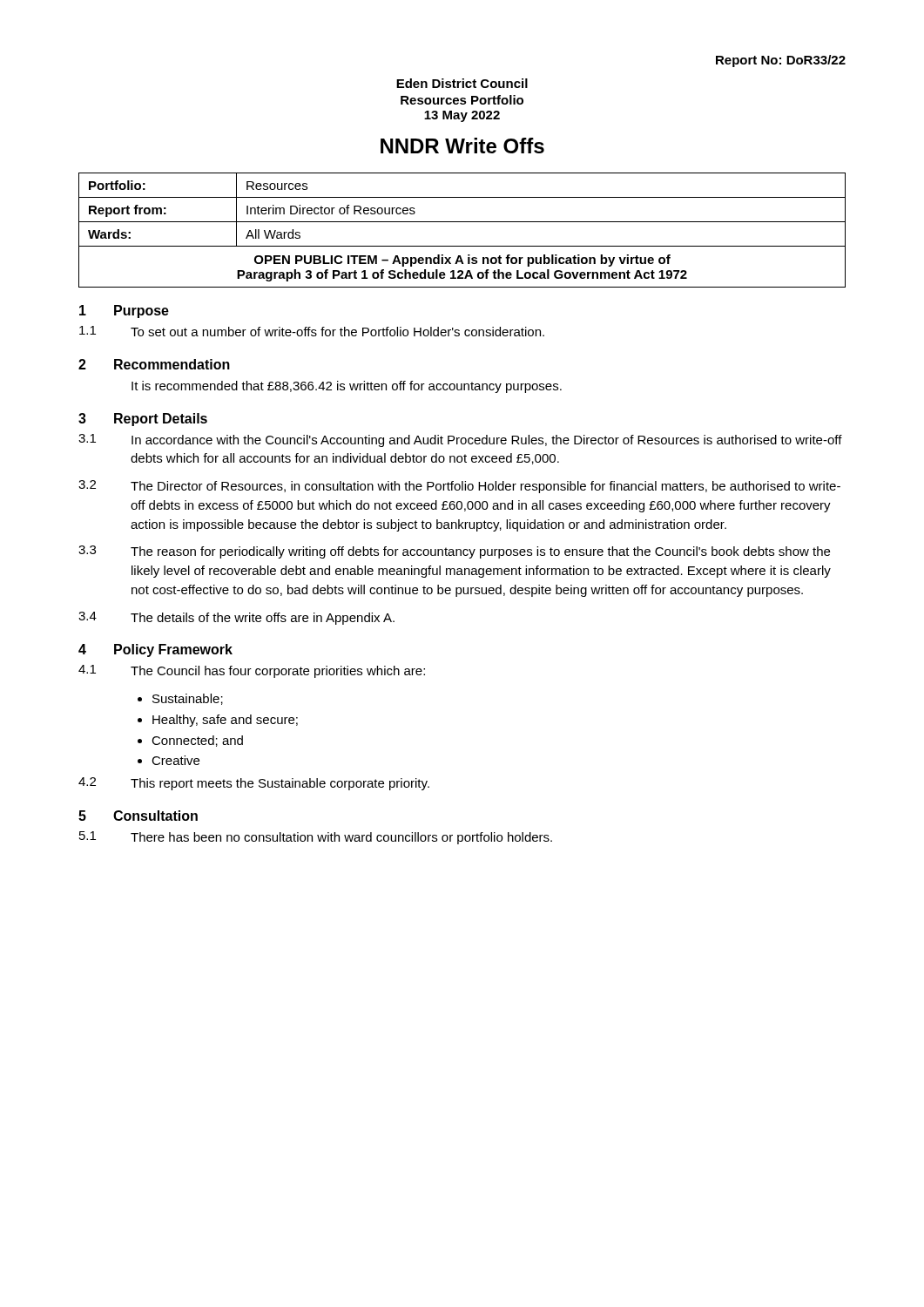Select the block starting "4 Policy Framework"

coord(155,650)
